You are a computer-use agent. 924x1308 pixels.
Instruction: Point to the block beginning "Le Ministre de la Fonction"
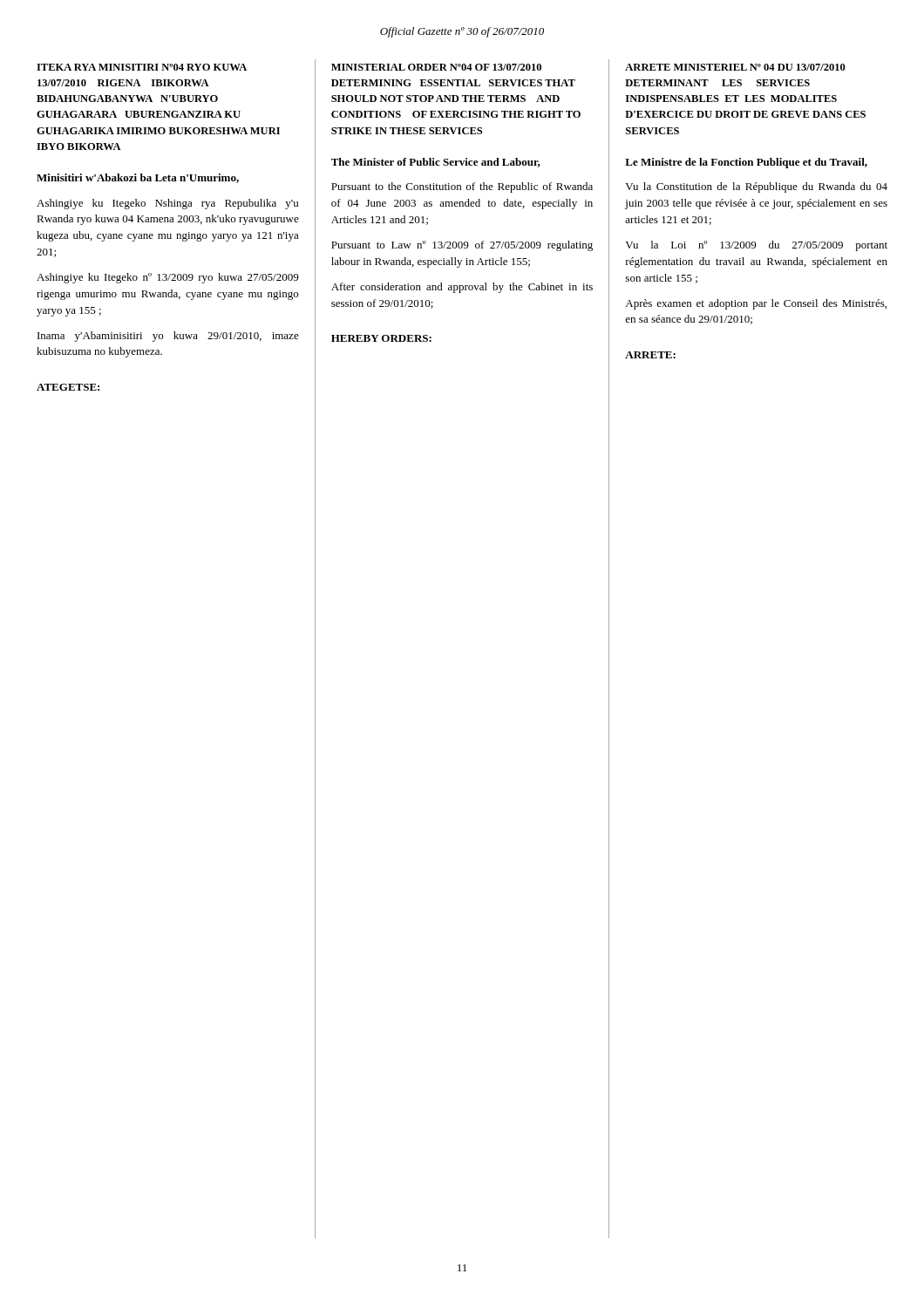[746, 161]
